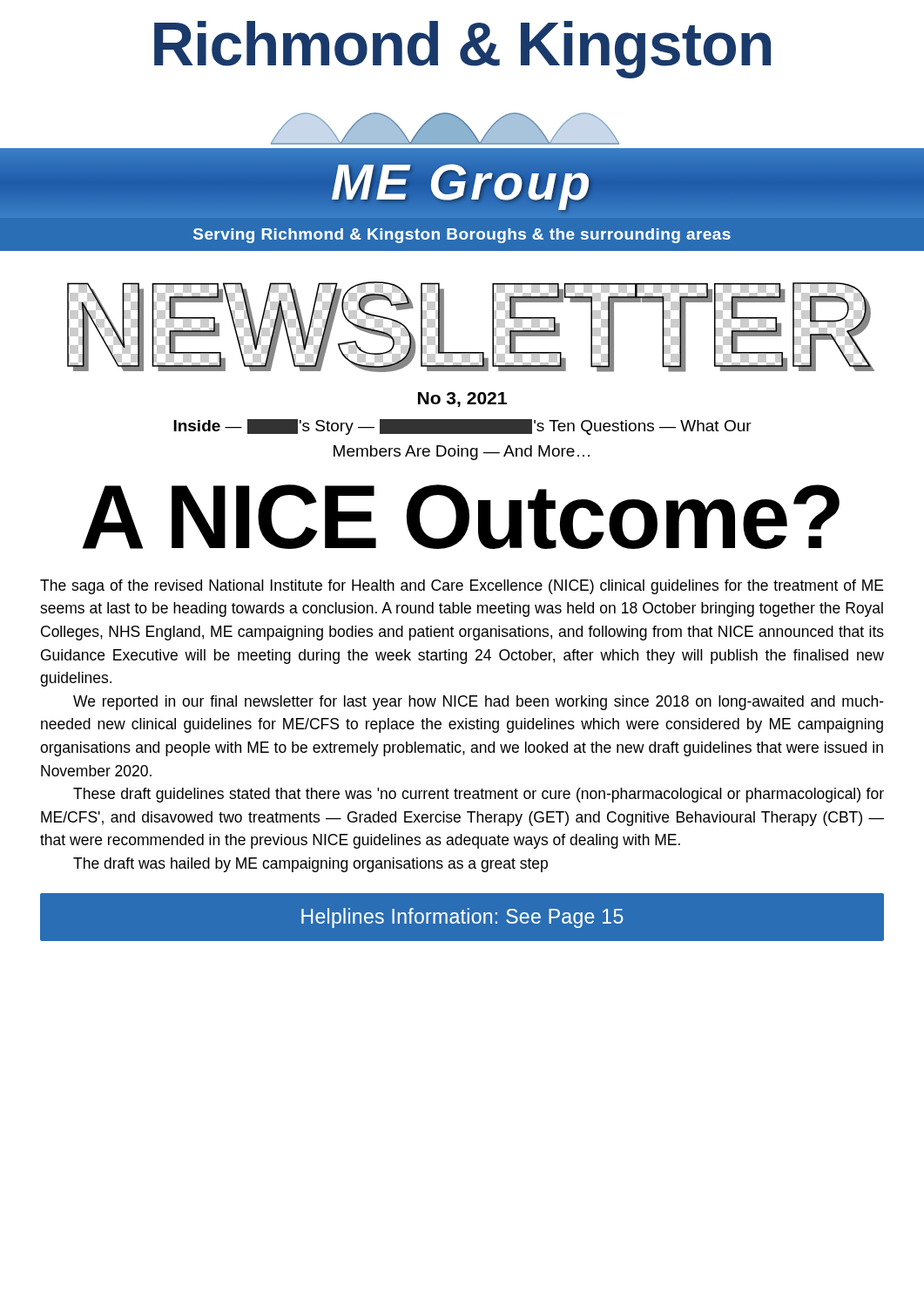This screenshot has height=1307, width=924.
Task: Select the passage starting "No 3, 2021"
Action: pos(462,398)
